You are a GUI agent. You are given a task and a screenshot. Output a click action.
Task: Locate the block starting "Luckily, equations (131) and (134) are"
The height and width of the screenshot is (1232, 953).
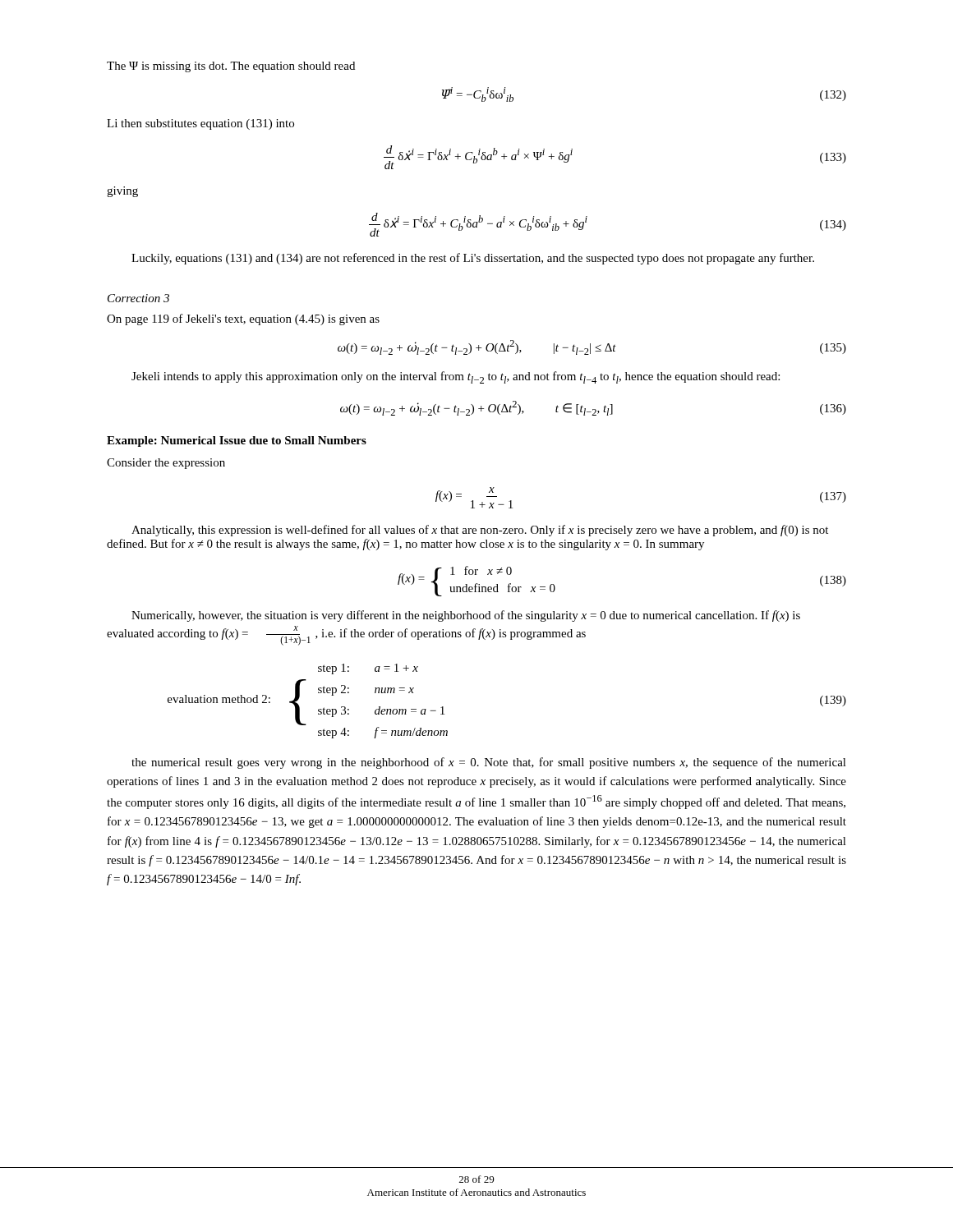pyautogui.click(x=473, y=258)
